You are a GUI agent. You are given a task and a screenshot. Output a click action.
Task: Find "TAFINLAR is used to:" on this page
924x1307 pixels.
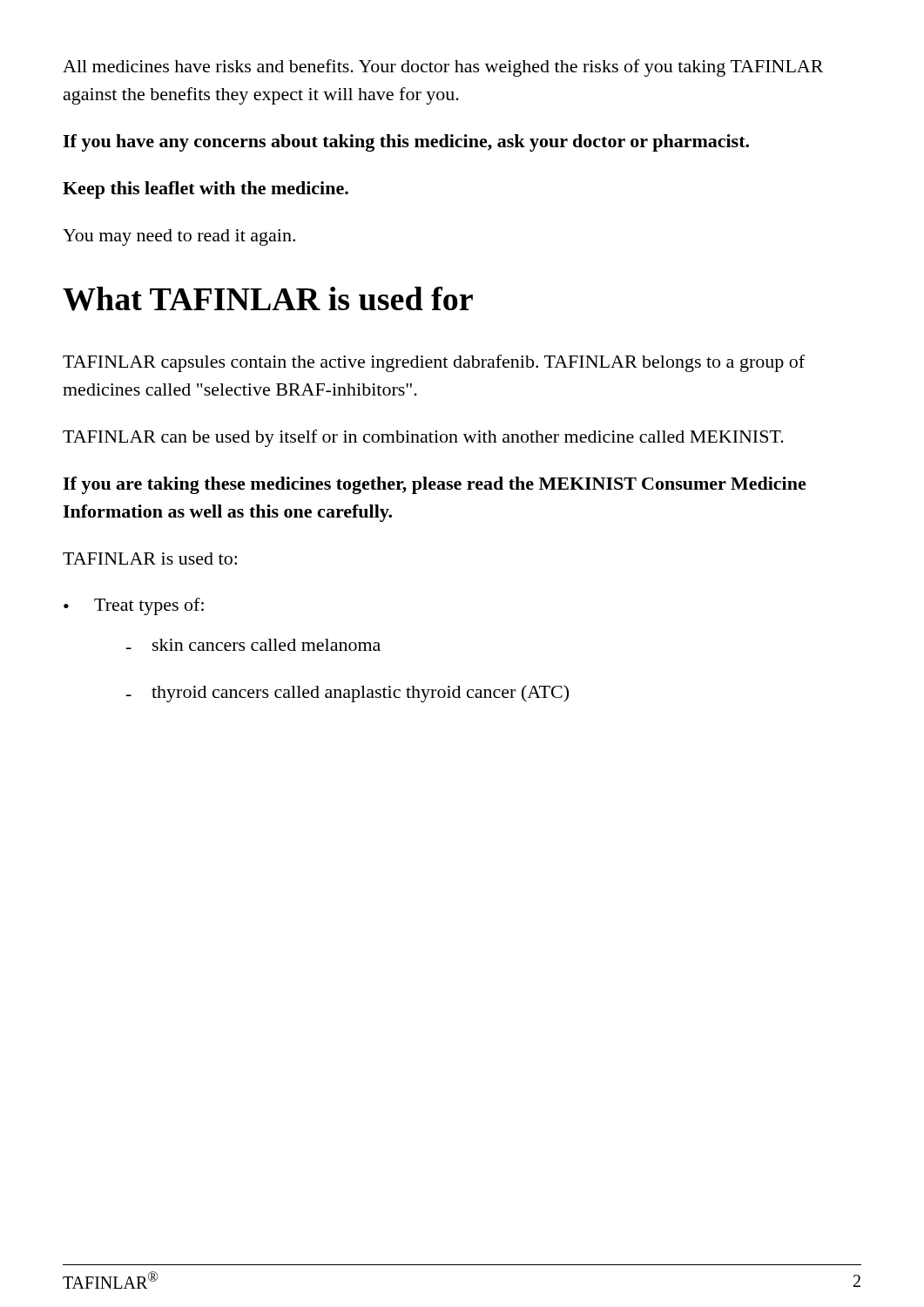point(151,558)
